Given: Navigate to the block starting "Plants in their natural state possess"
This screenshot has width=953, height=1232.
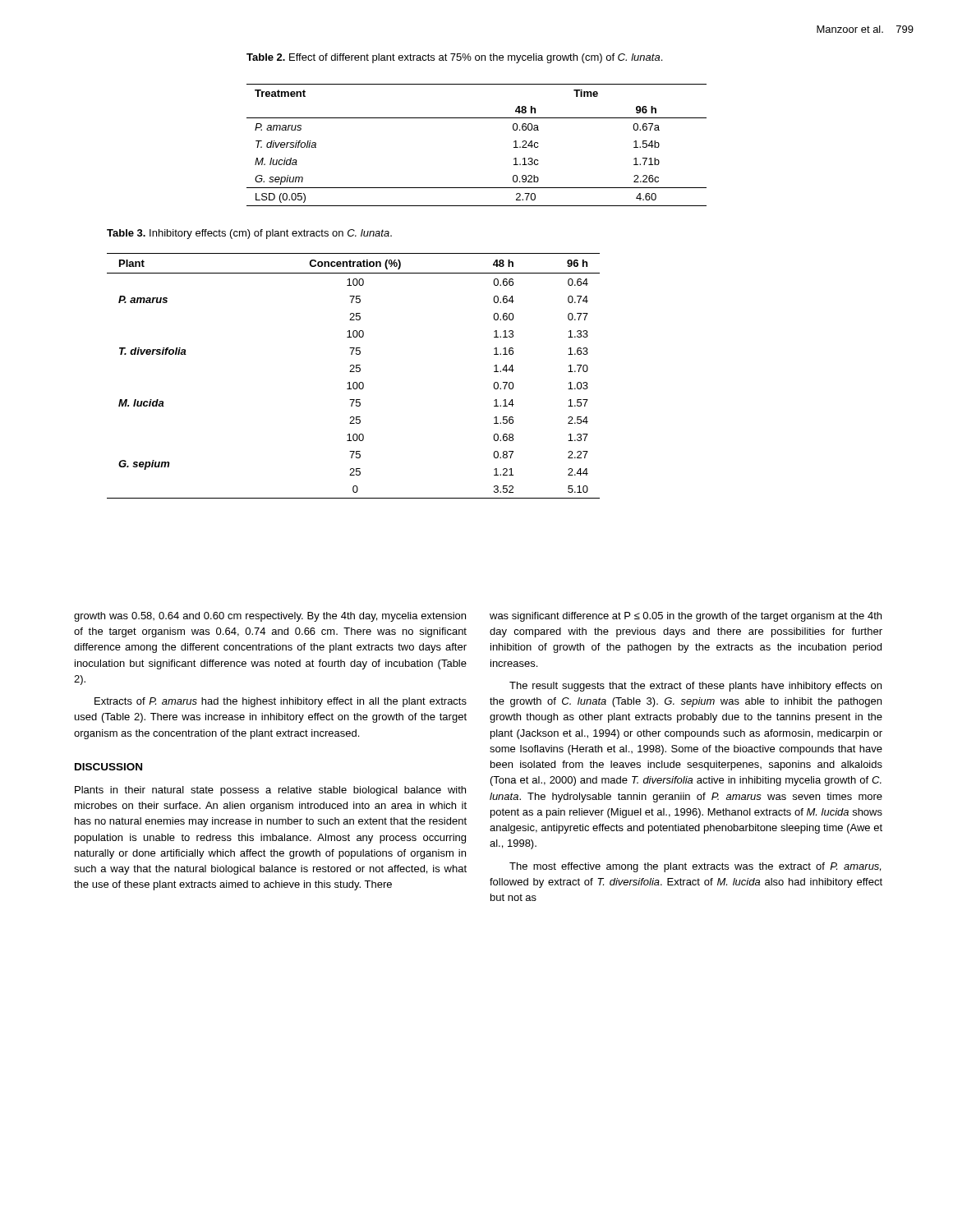Looking at the screenshot, I should 270,837.
